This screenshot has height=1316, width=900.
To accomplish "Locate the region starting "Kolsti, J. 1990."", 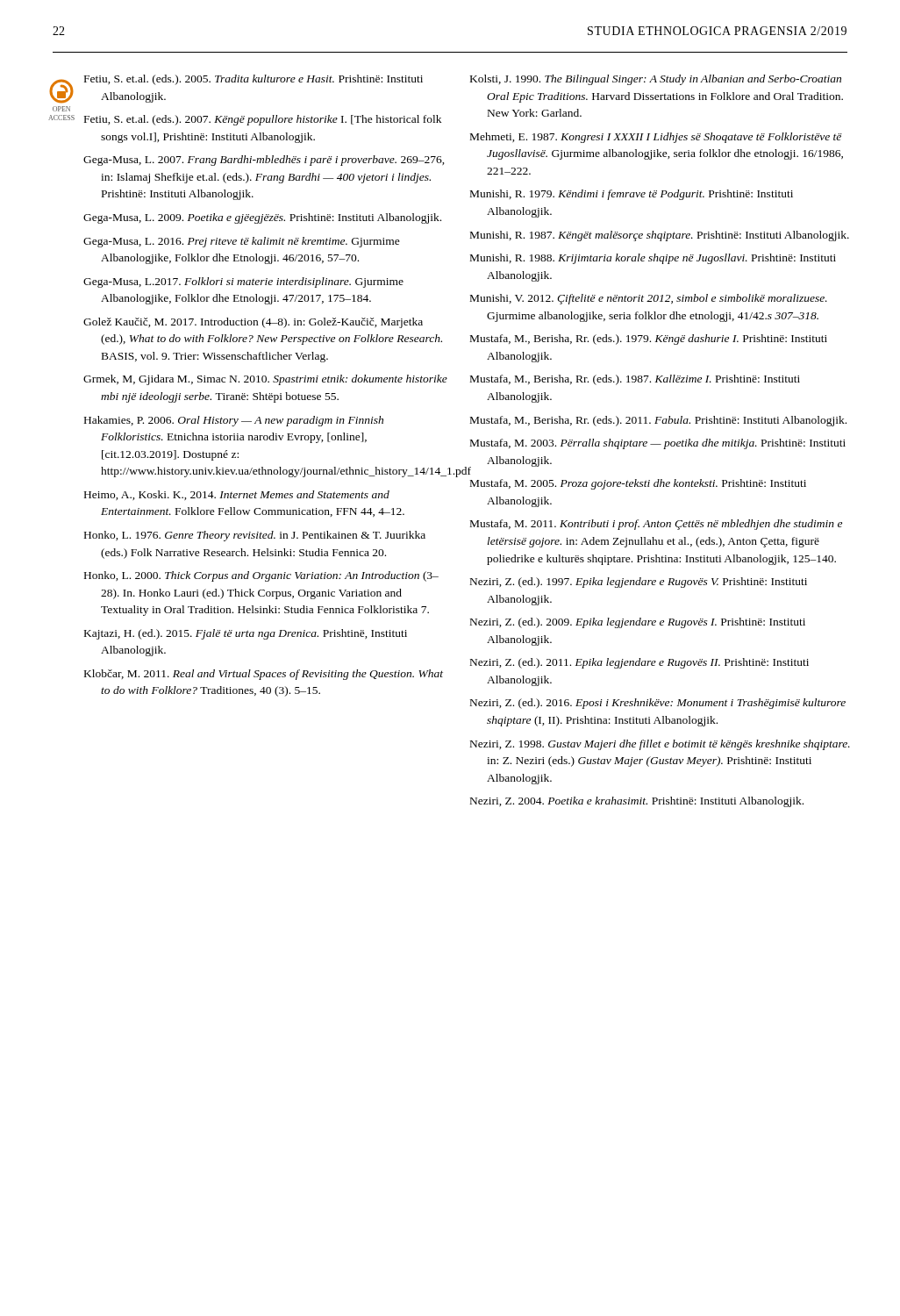I will pyautogui.click(x=657, y=96).
